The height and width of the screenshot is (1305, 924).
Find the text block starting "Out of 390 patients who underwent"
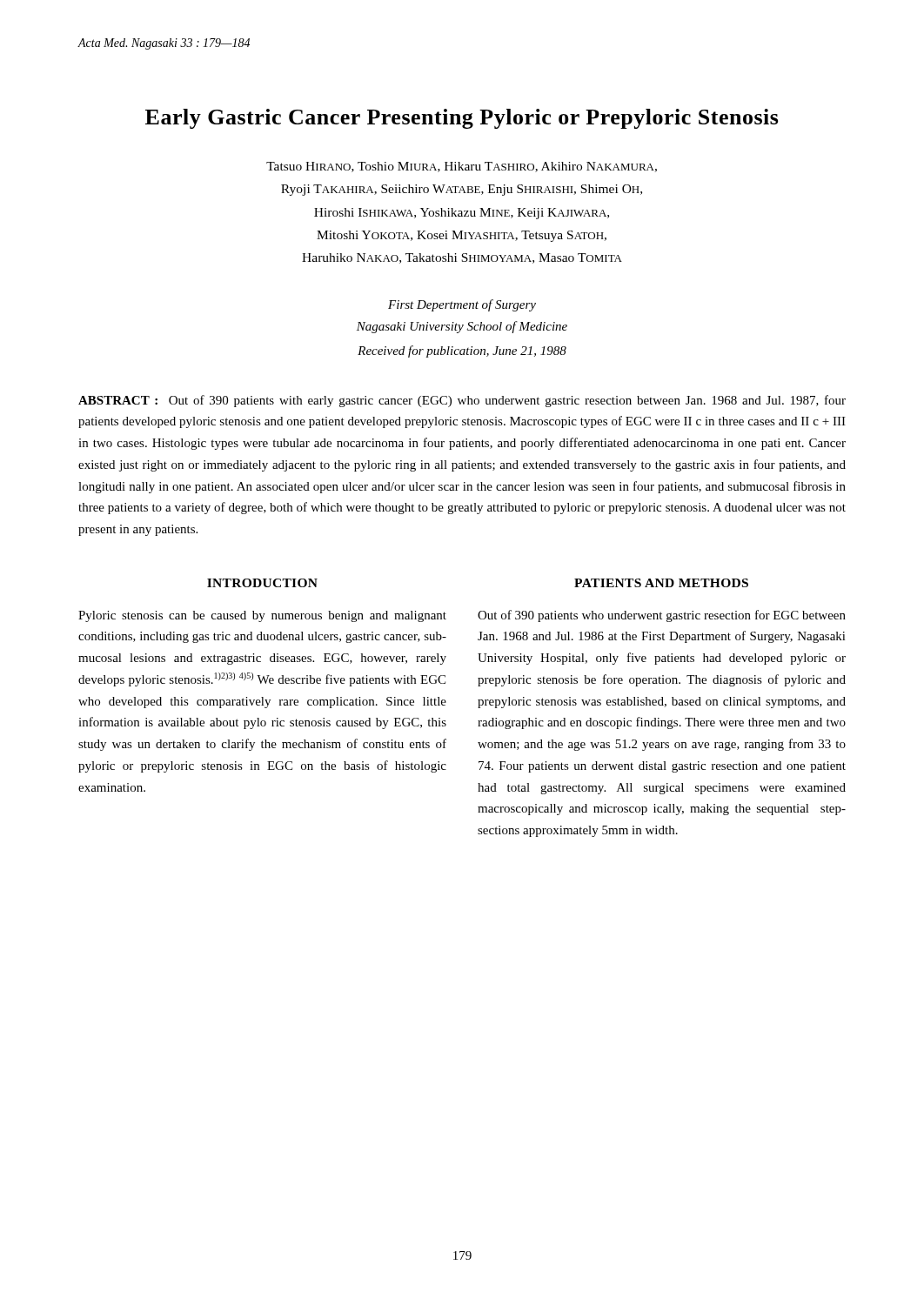click(662, 722)
